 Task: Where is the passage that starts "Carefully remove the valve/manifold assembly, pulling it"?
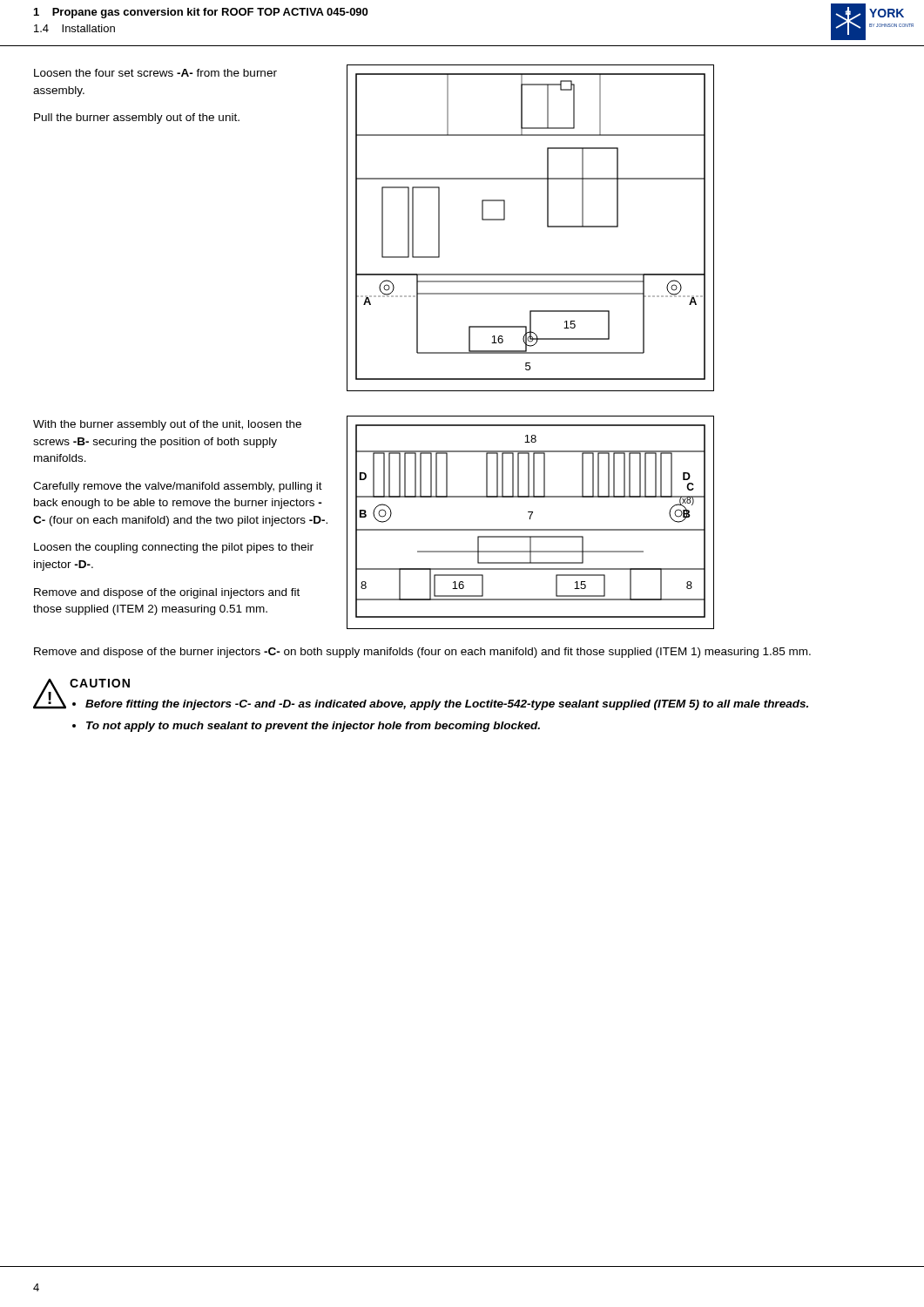[181, 503]
